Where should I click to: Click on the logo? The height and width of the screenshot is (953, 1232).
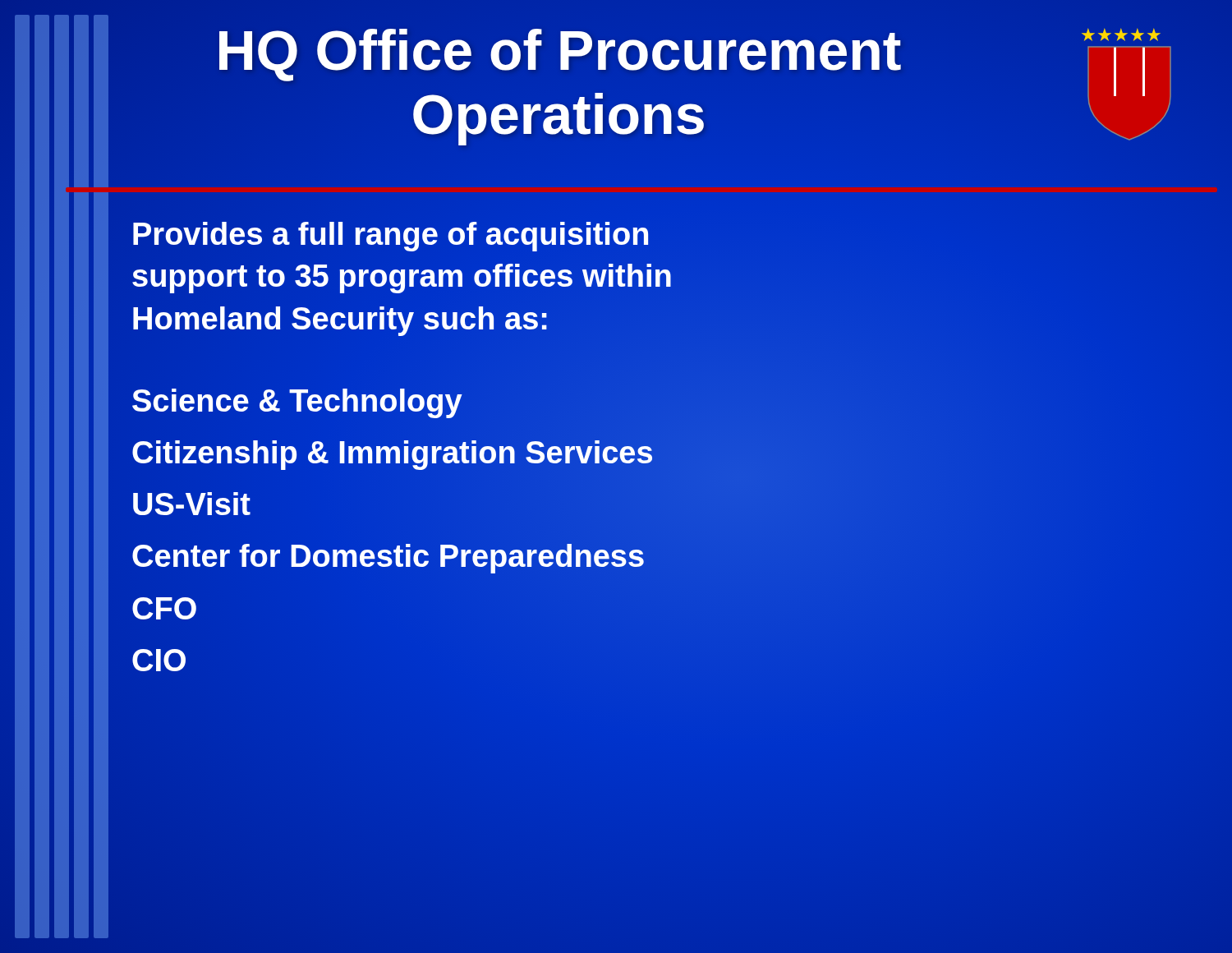[1129, 80]
